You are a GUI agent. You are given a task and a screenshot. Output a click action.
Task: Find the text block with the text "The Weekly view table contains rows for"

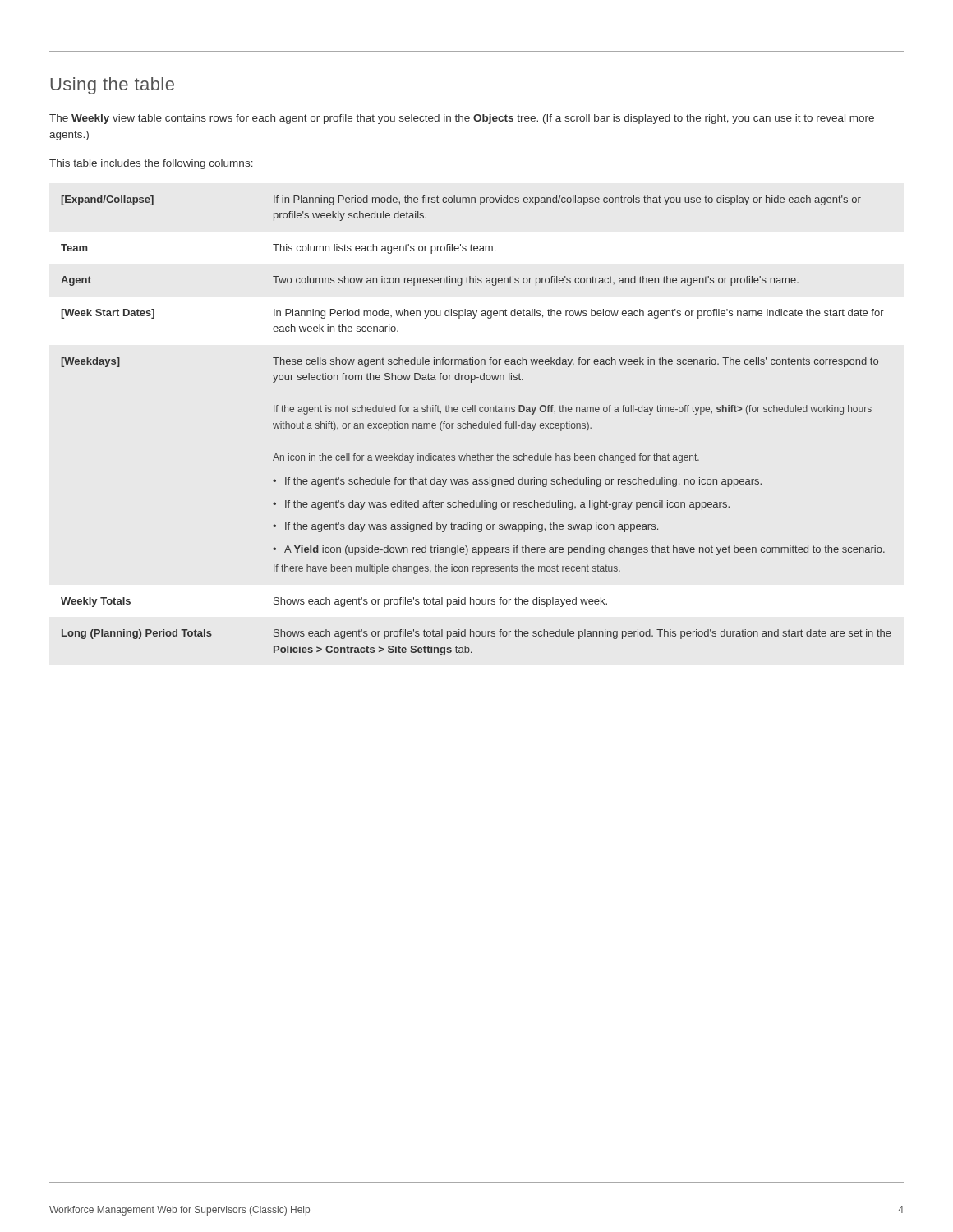click(x=476, y=127)
